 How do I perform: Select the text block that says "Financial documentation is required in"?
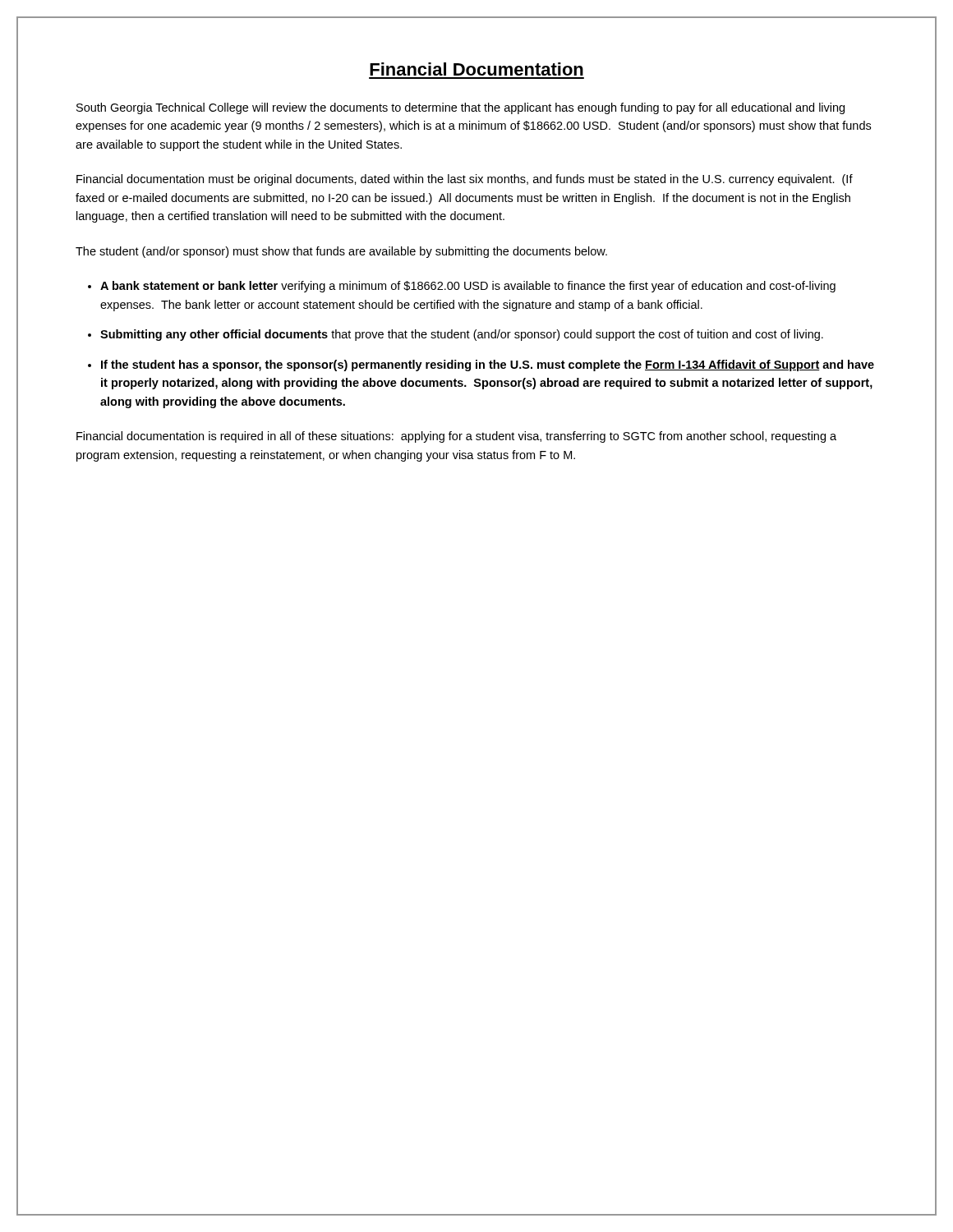[x=456, y=445]
